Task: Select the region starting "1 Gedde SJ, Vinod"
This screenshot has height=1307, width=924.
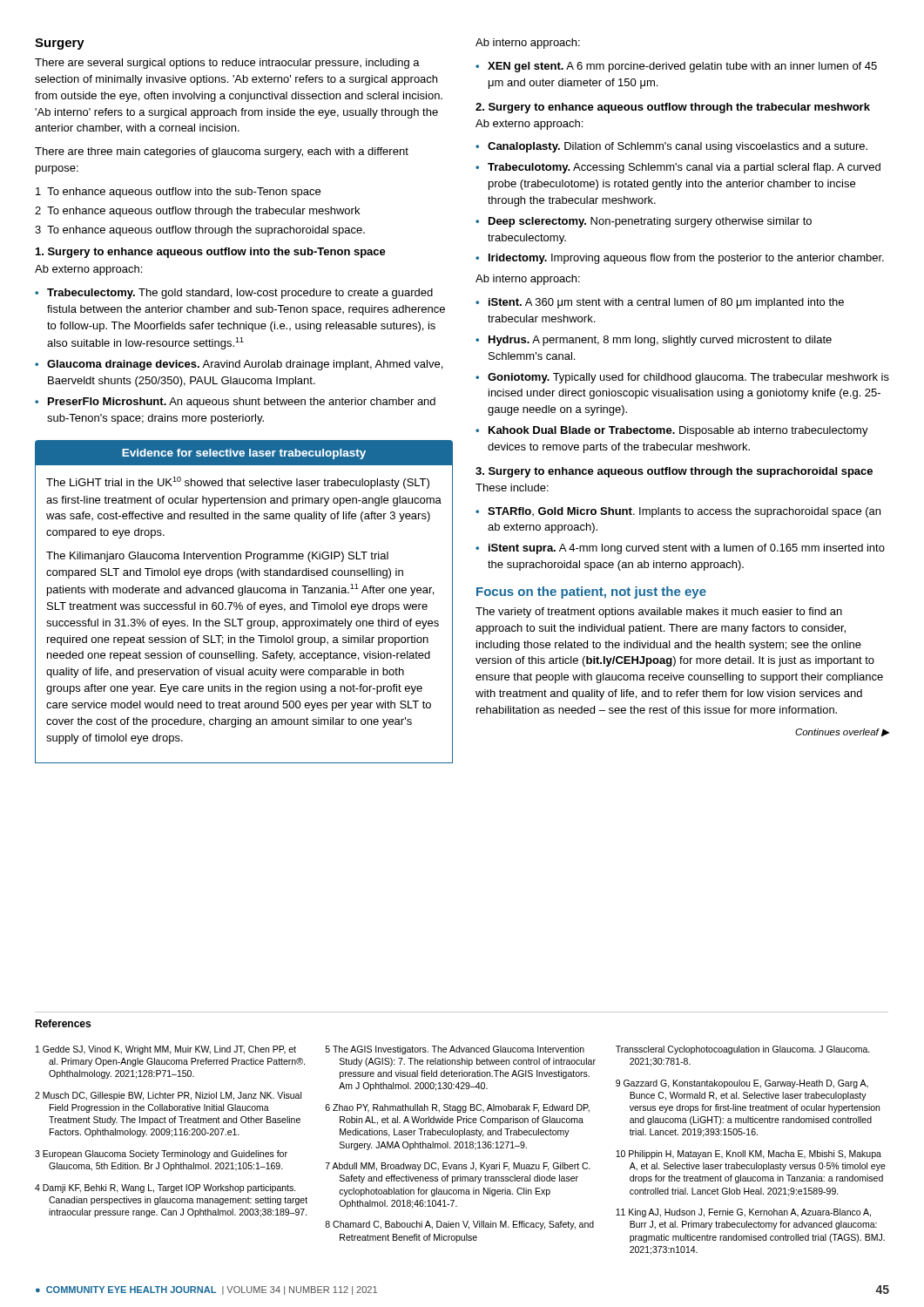Action: (171, 1061)
